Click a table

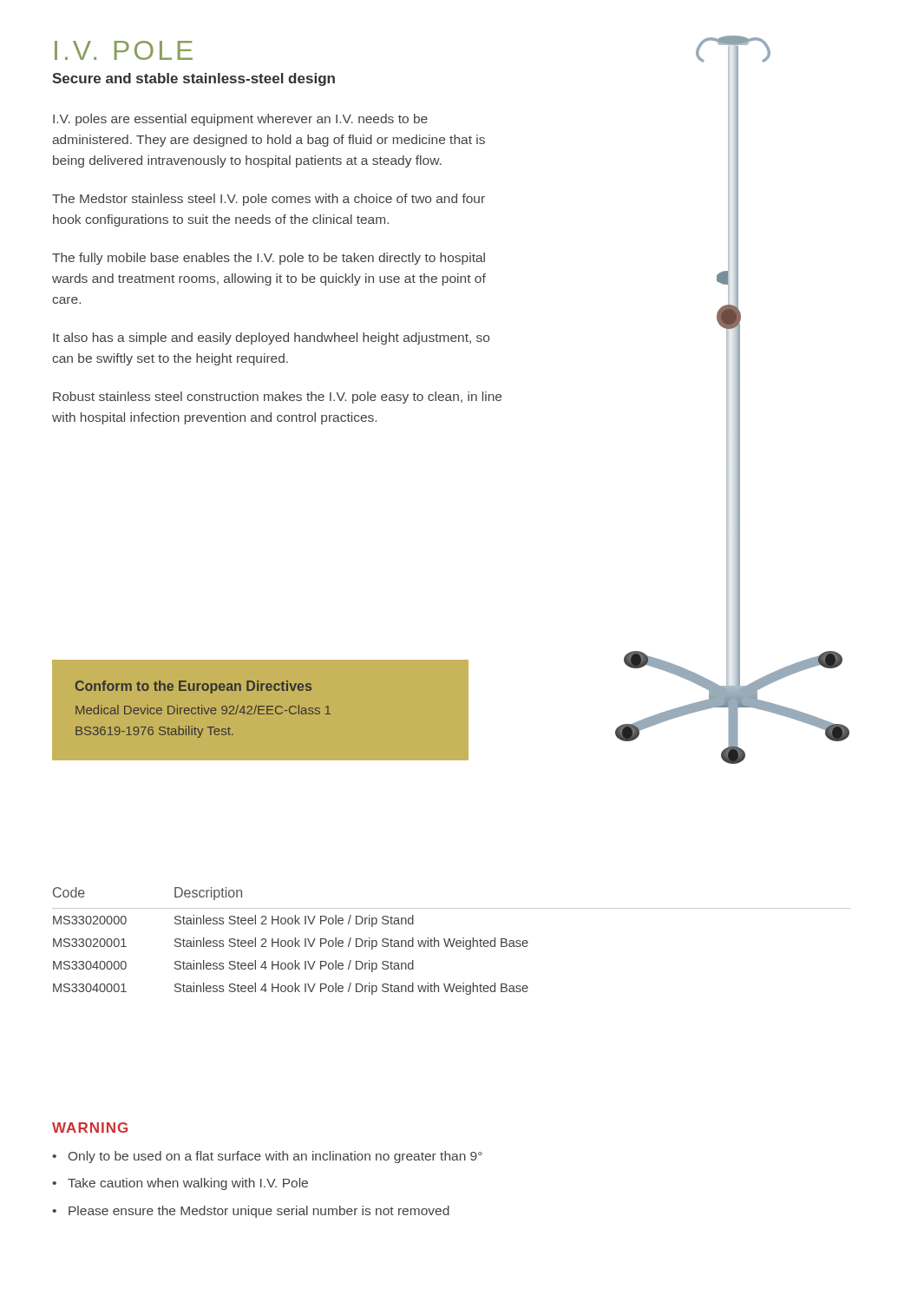coord(451,942)
